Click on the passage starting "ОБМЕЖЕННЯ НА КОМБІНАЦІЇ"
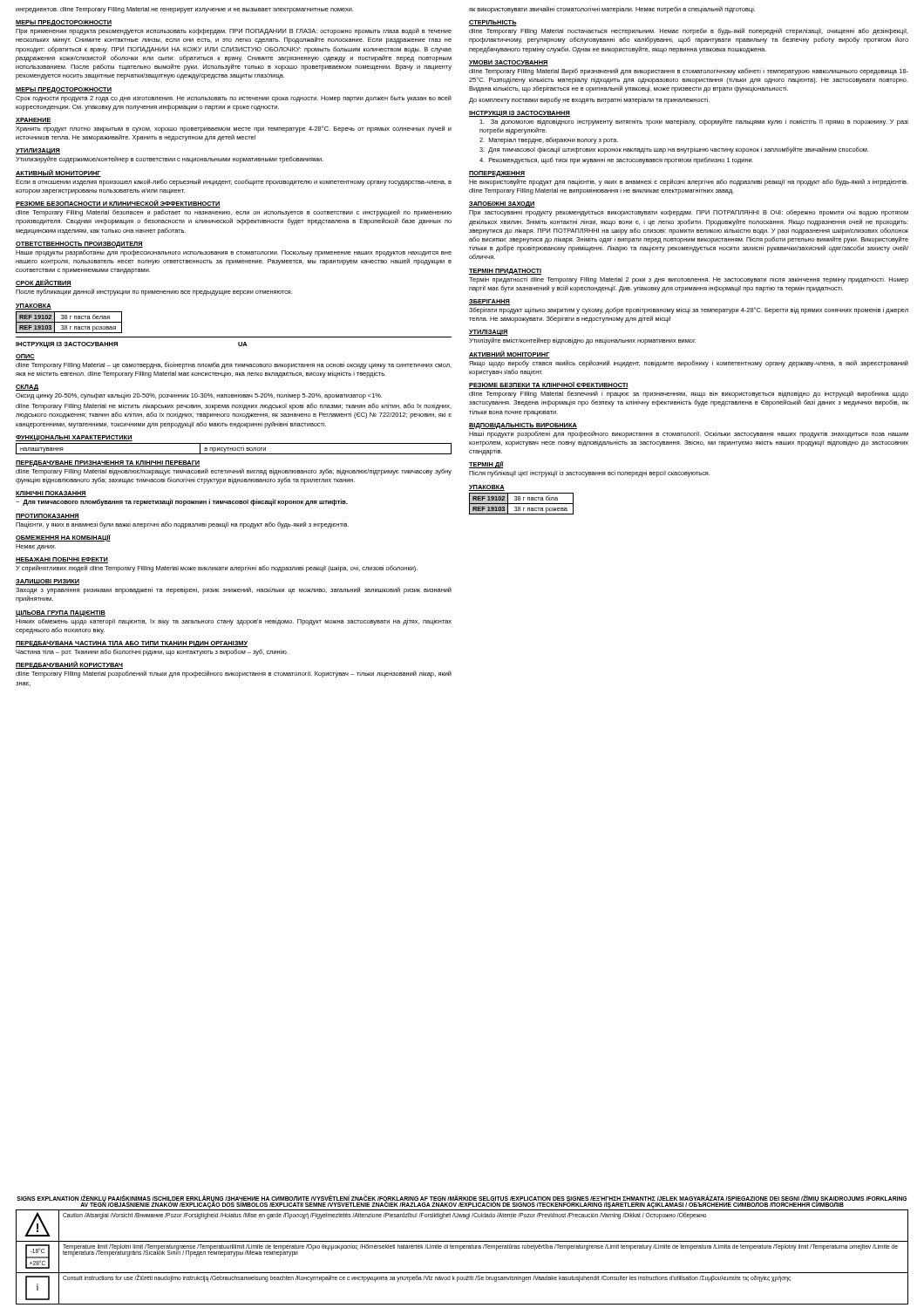The height and width of the screenshot is (1308, 924). pos(63,537)
